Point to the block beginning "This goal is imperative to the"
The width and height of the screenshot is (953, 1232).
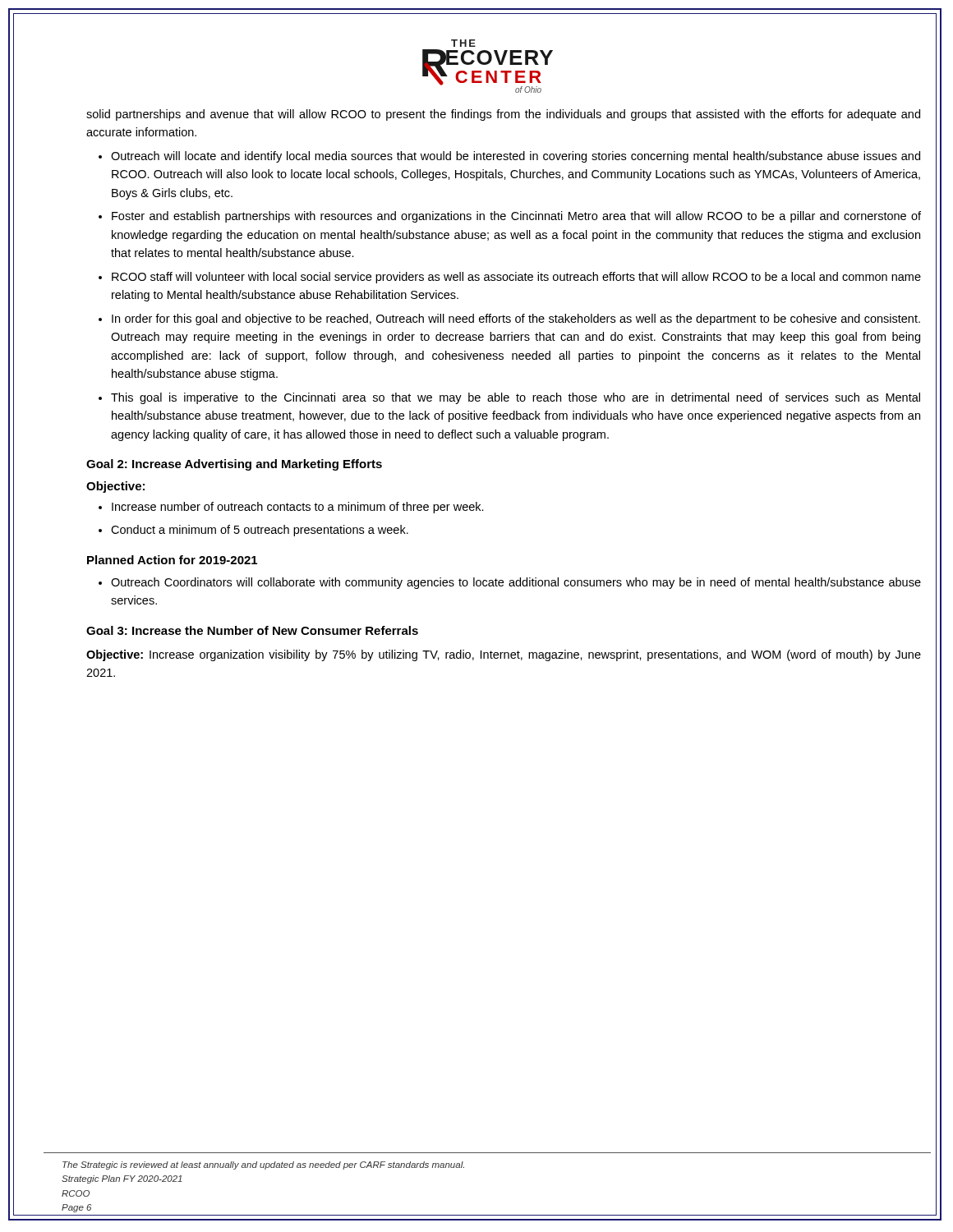(516, 416)
